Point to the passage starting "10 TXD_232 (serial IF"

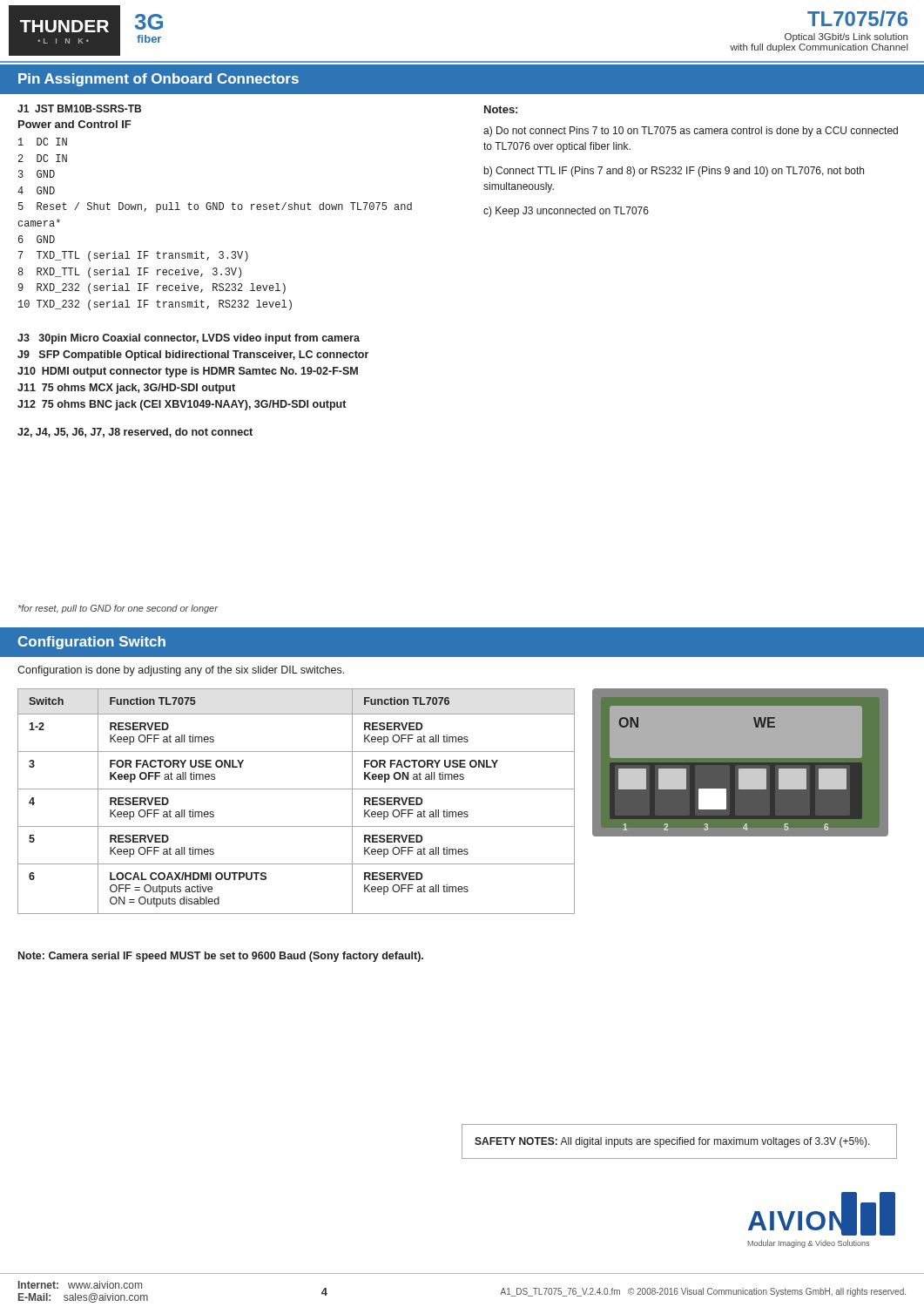155,305
